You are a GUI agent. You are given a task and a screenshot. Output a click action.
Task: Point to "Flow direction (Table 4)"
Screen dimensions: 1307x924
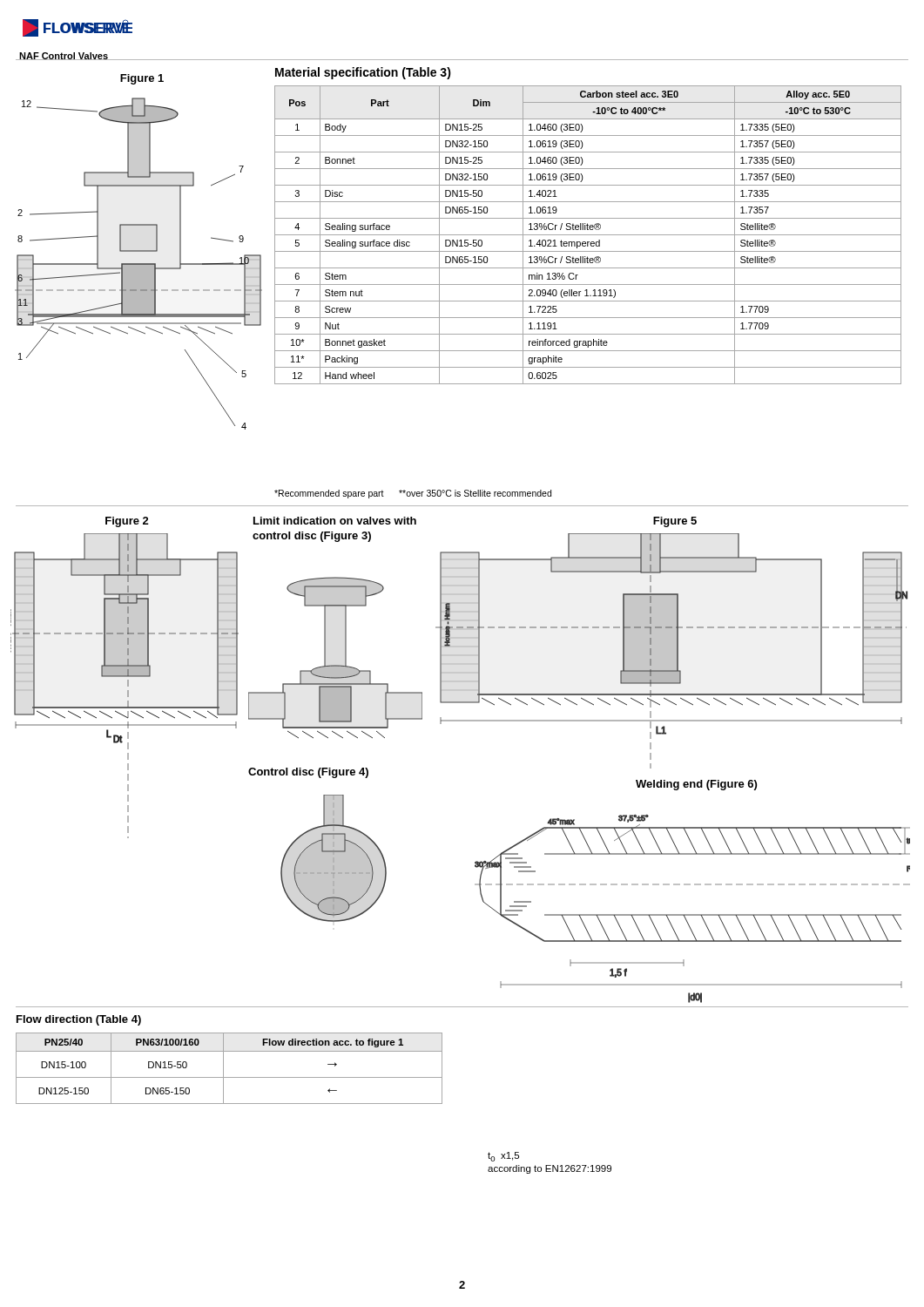78,1019
